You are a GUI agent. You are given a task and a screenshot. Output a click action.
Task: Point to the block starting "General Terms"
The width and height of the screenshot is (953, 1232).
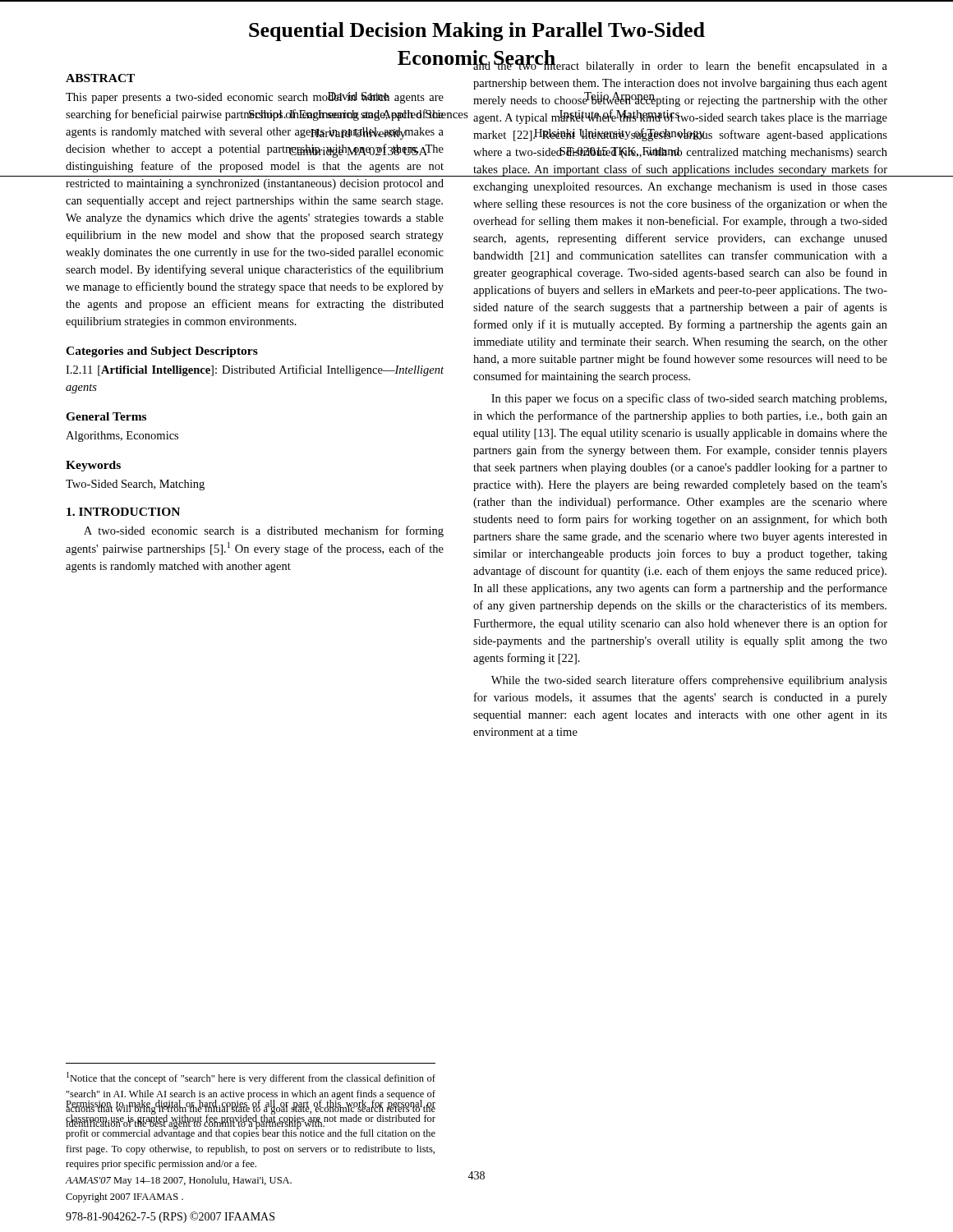[x=106, y=416]
